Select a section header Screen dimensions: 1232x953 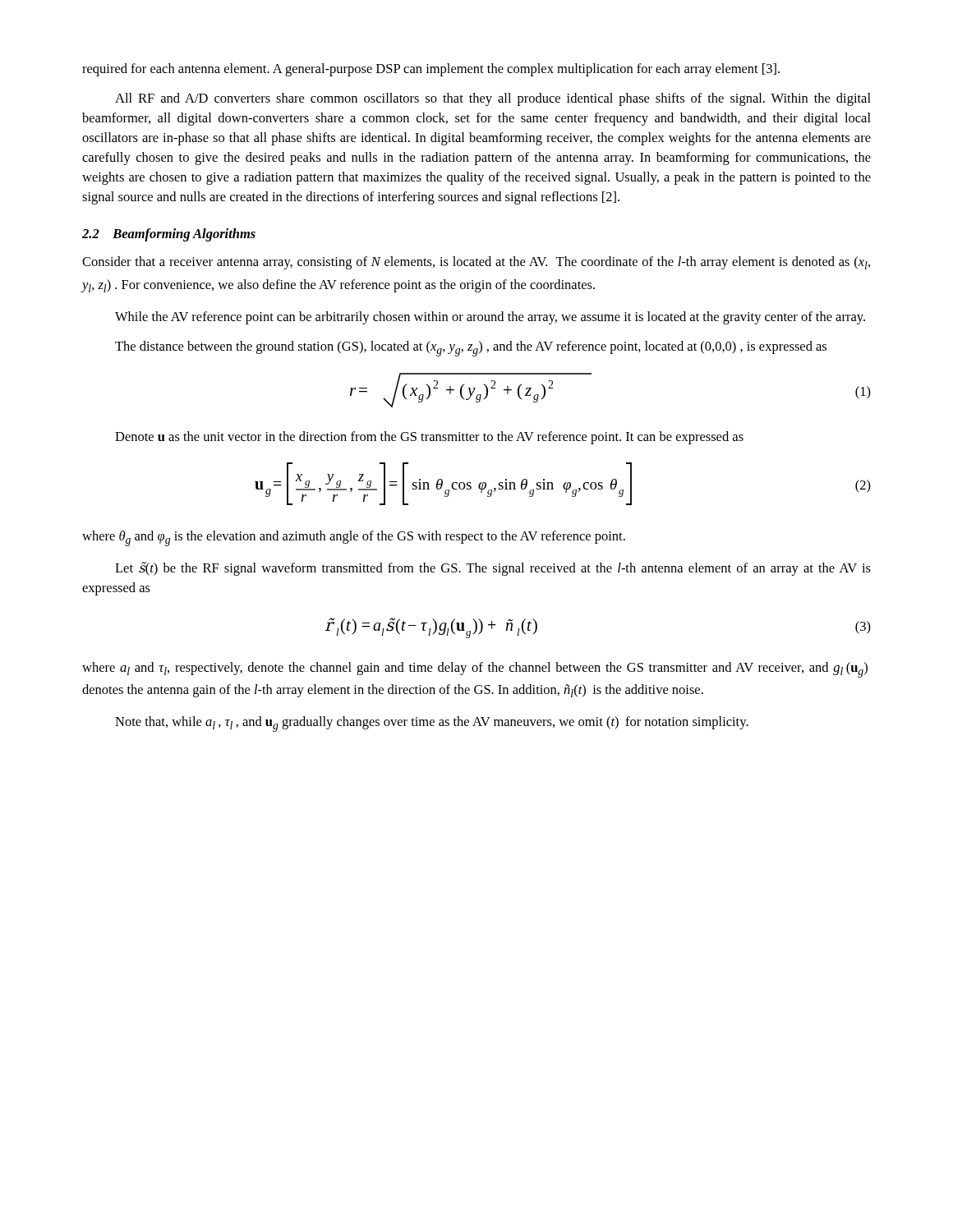click(169, 234)
